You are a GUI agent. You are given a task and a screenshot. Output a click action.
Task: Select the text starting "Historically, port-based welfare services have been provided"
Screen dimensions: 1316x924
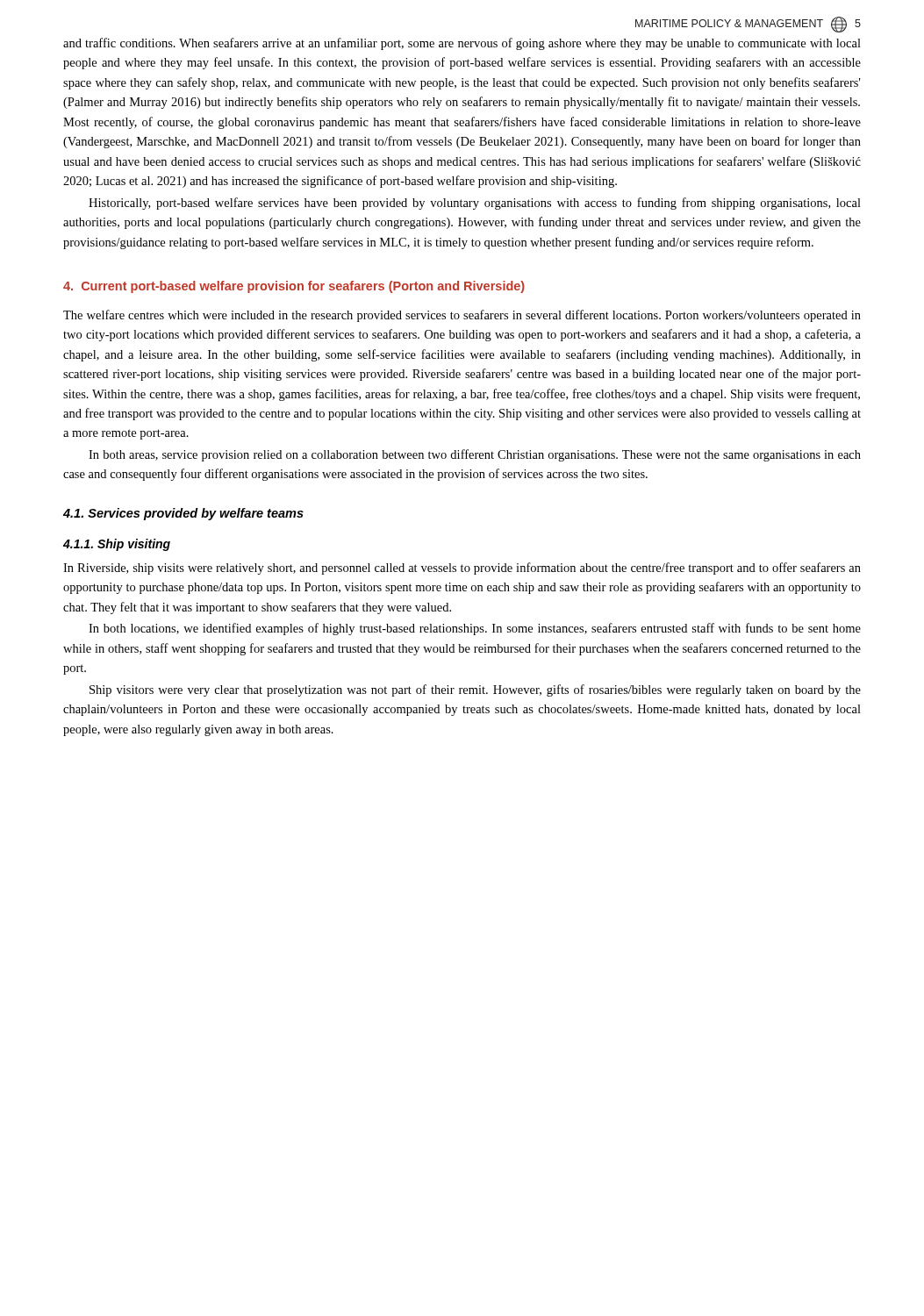point(462,222)
